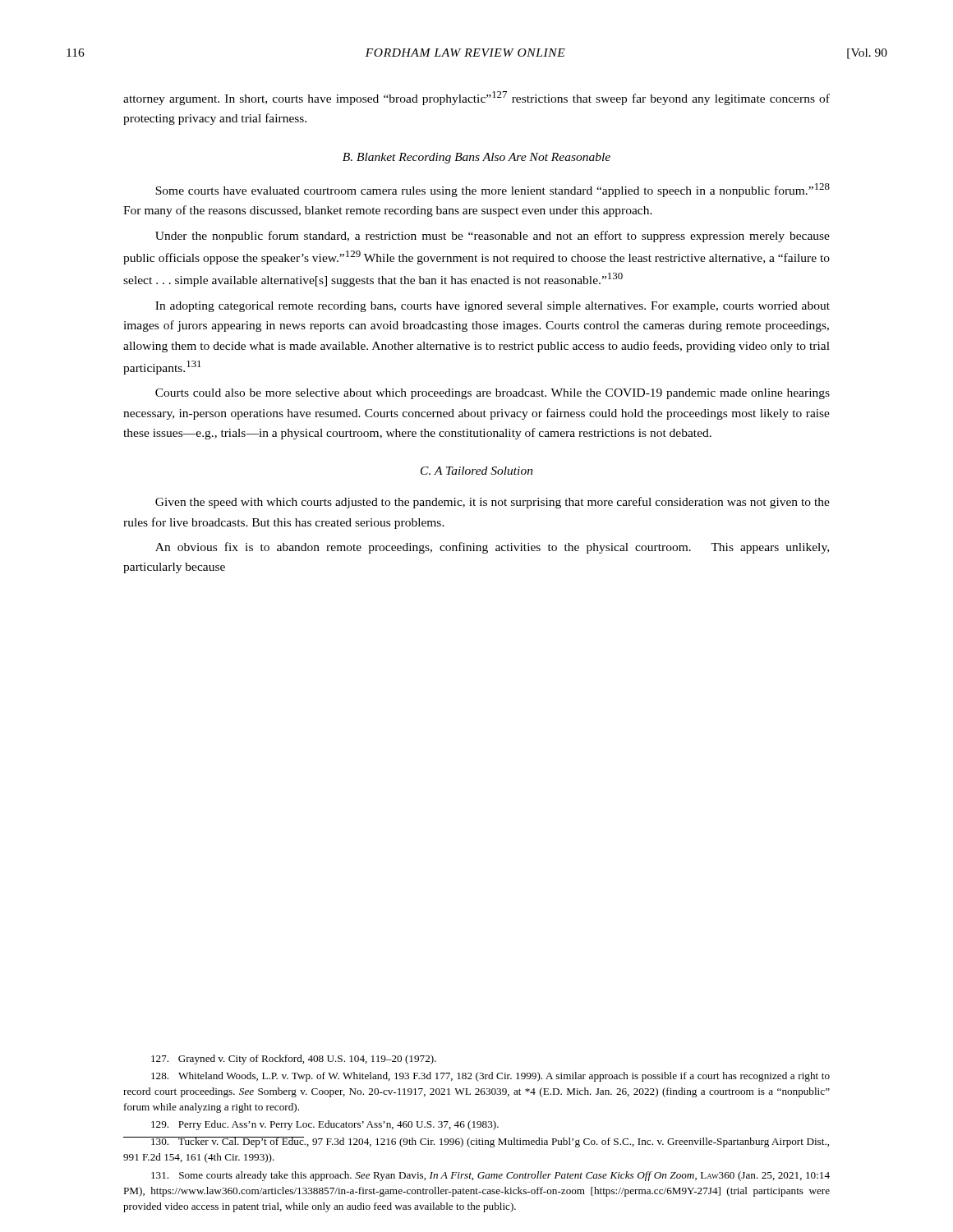Select the footnote with the text "Whiteland Woods, L.P. v. Twp. of W. Whiteland,"
The width and height of the screenshot is (953, 1232).
[x=476, y=1091]
